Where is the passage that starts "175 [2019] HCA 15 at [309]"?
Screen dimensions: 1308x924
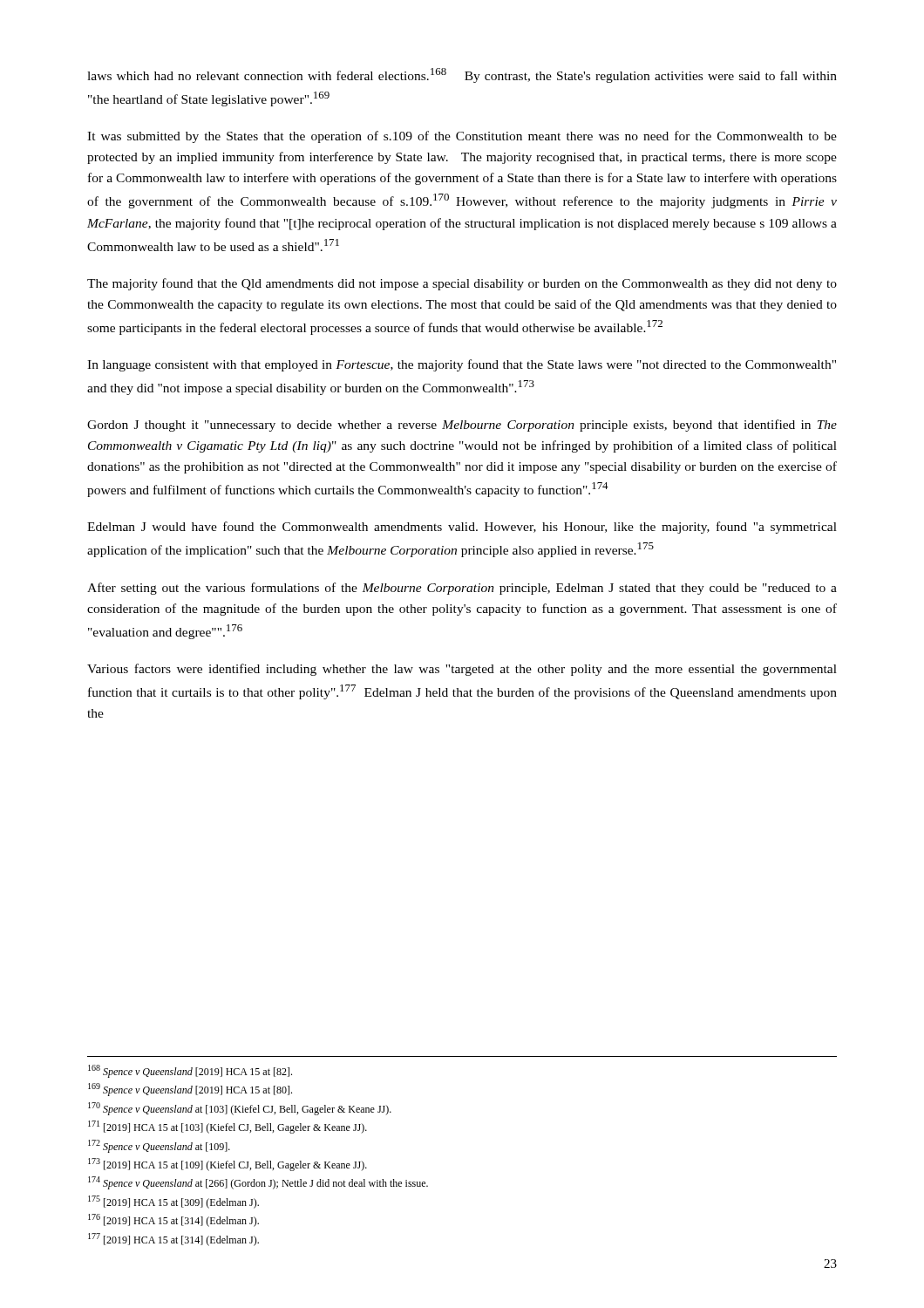(173, 1201)
